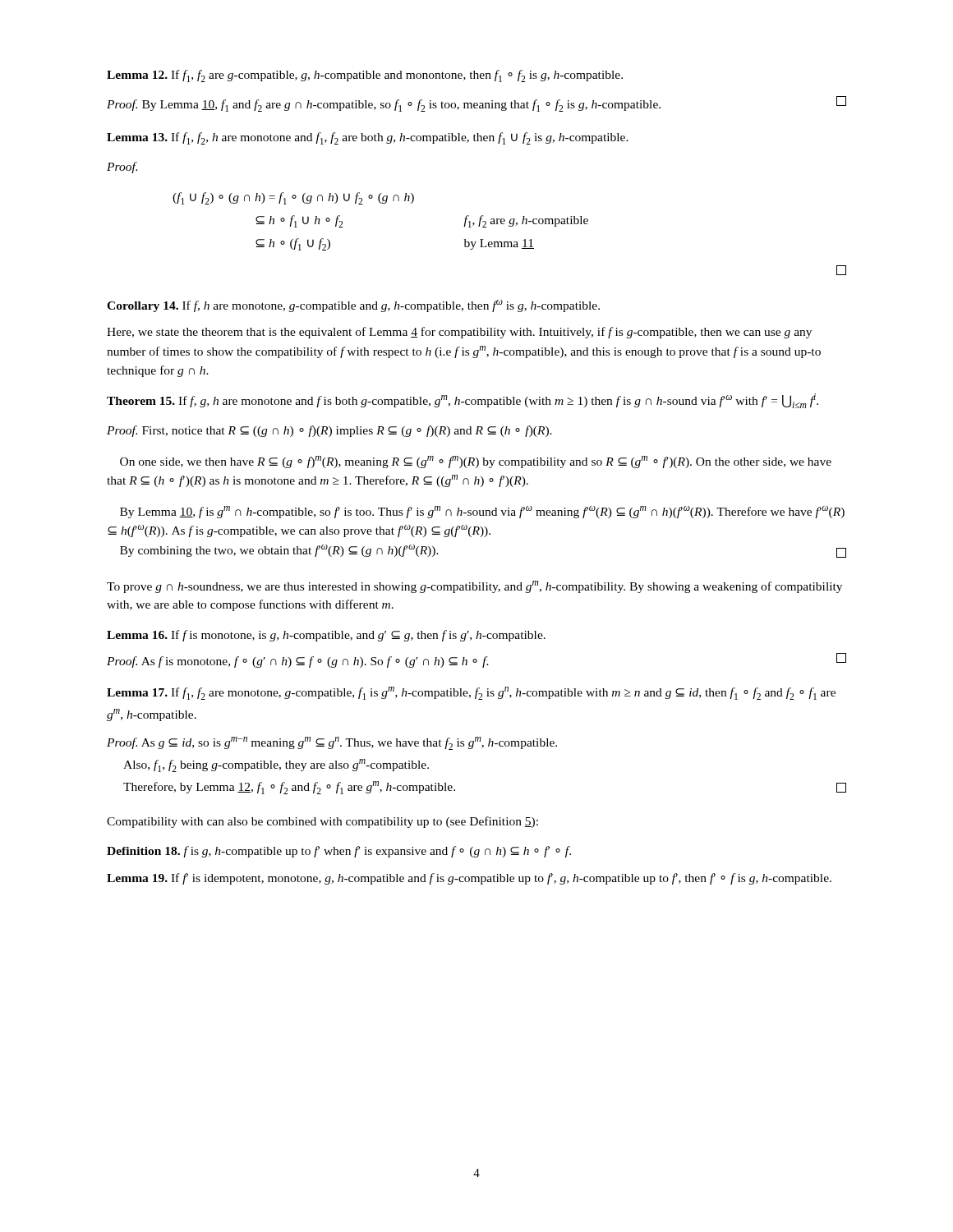Click on the text block with the text "Definition 18. f is g, h-compatible up"
The height and width of the screenshot is (1232, 953).
click(339, 851)
